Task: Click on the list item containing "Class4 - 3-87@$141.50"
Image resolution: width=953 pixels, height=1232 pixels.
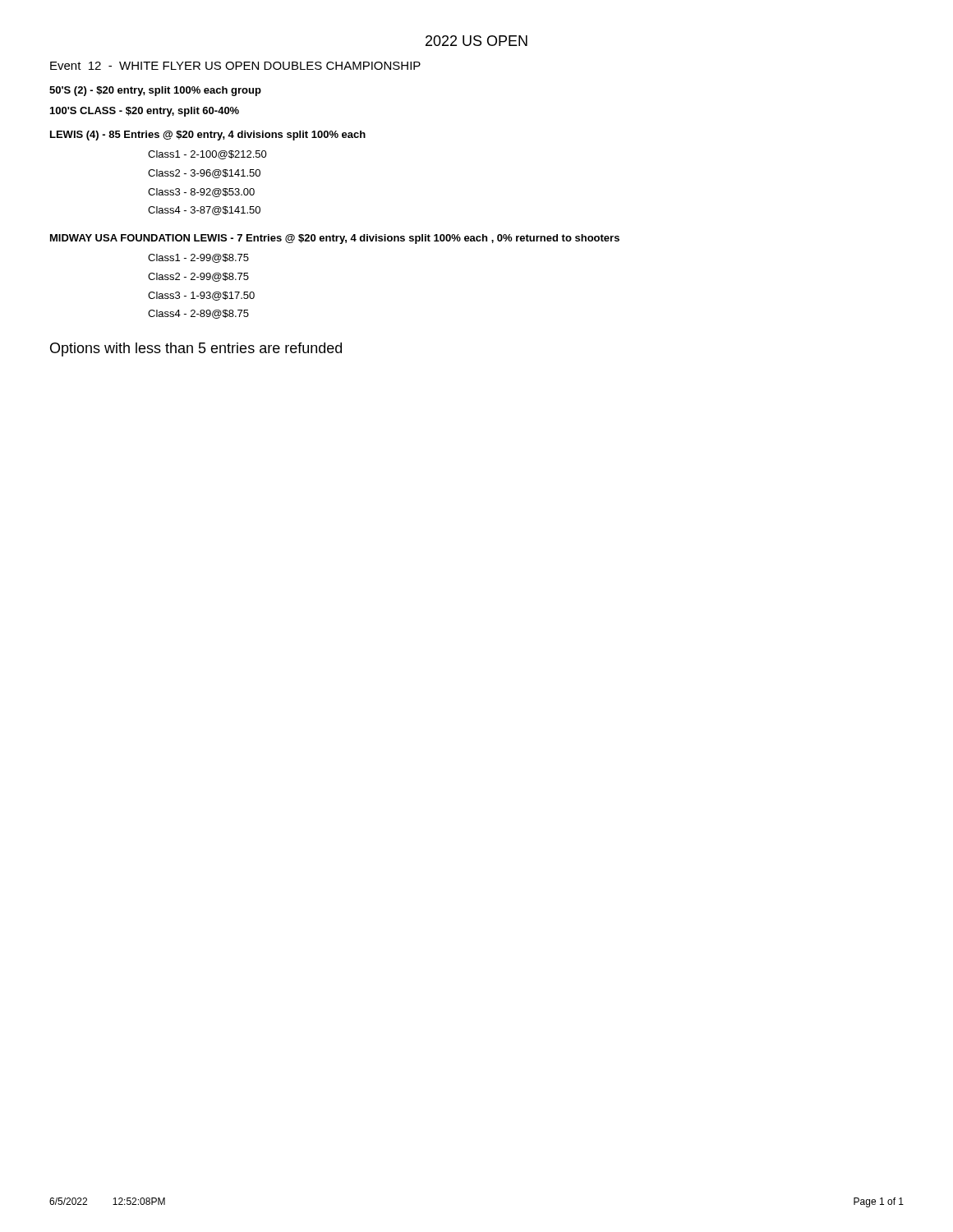Action: click(x=204, y=210)
